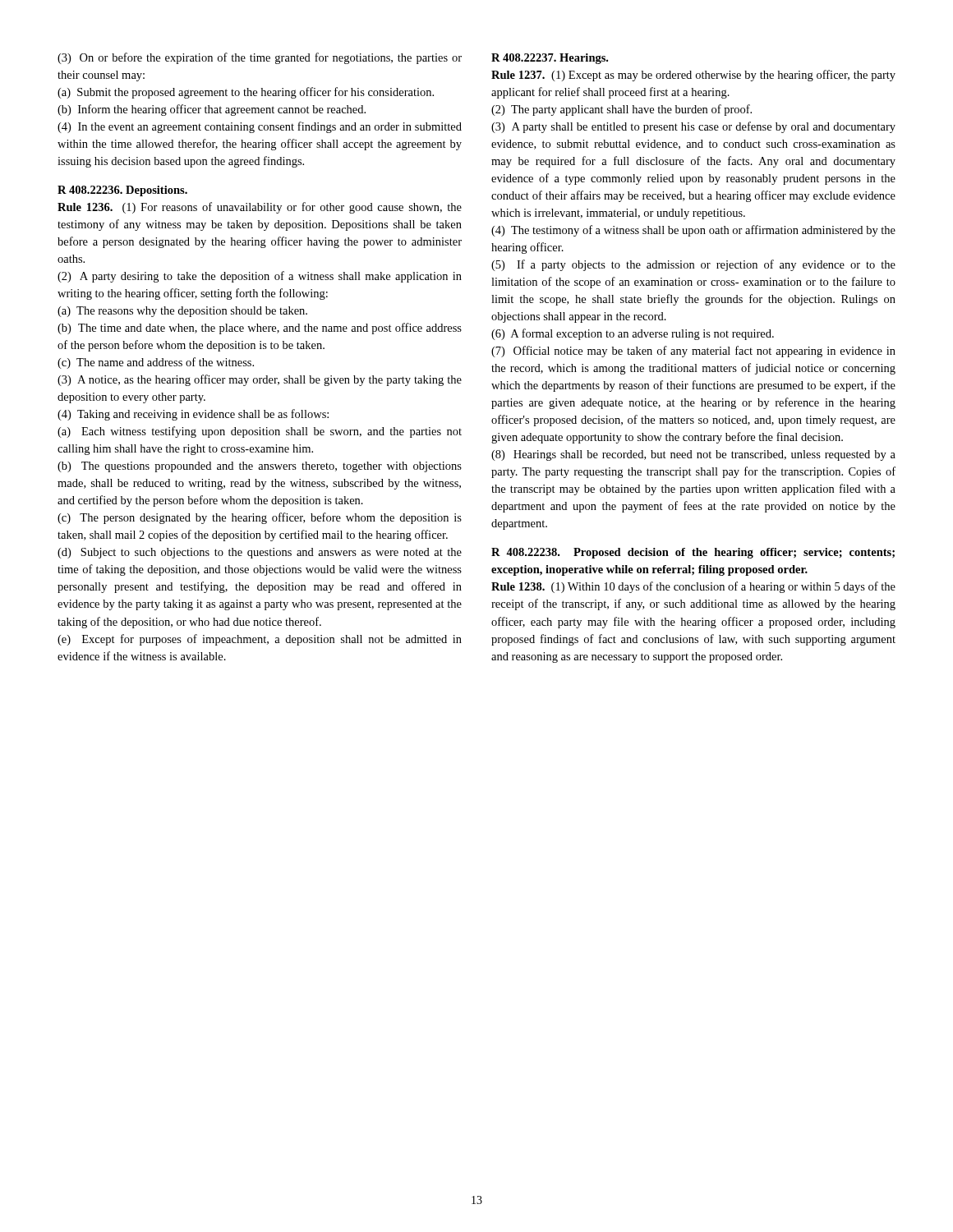
Task: Click the passage that begins "(a) Submit the proposed agreement to"
Action: 260,92
